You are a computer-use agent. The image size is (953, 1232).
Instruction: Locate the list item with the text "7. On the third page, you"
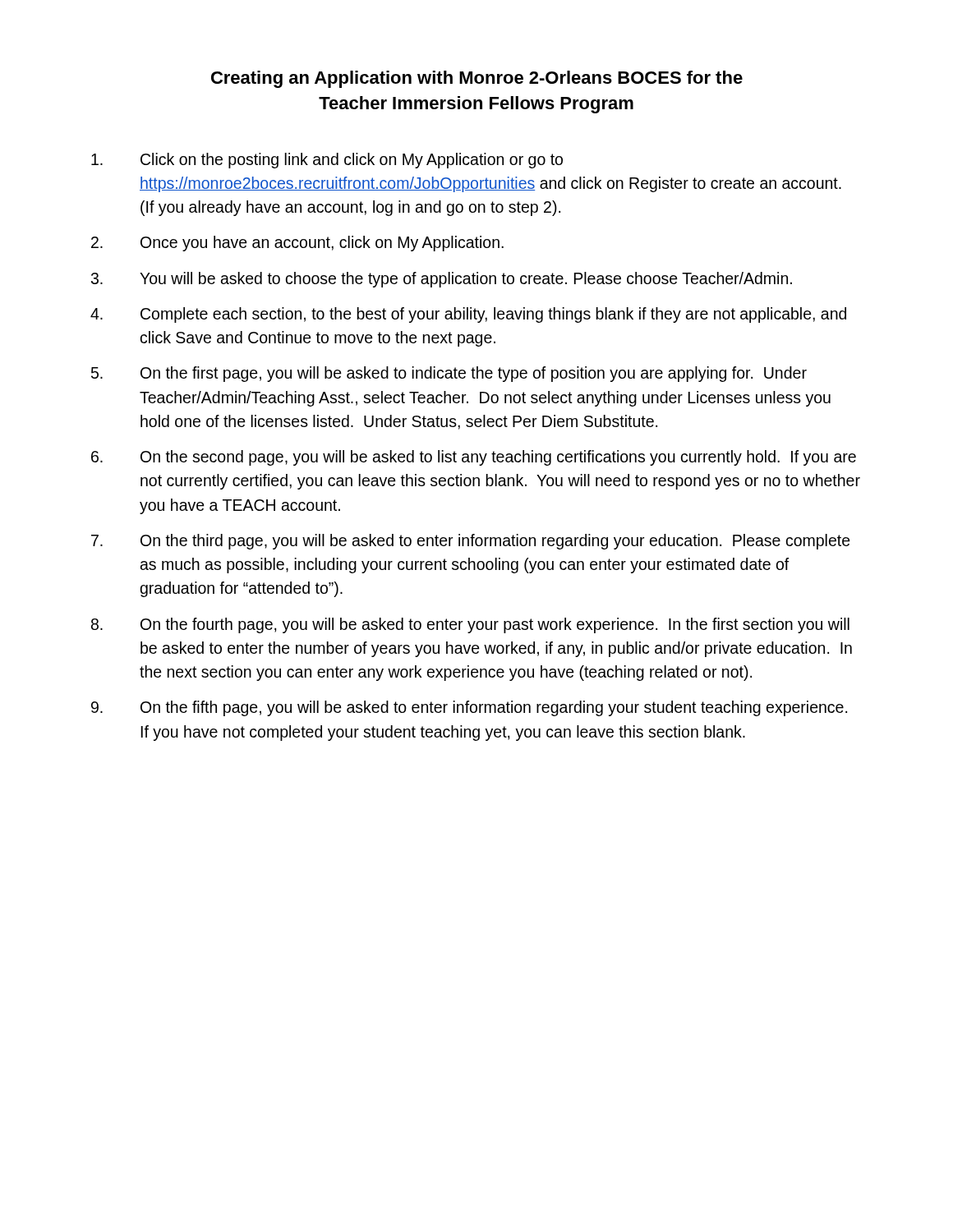click(476, 565)
